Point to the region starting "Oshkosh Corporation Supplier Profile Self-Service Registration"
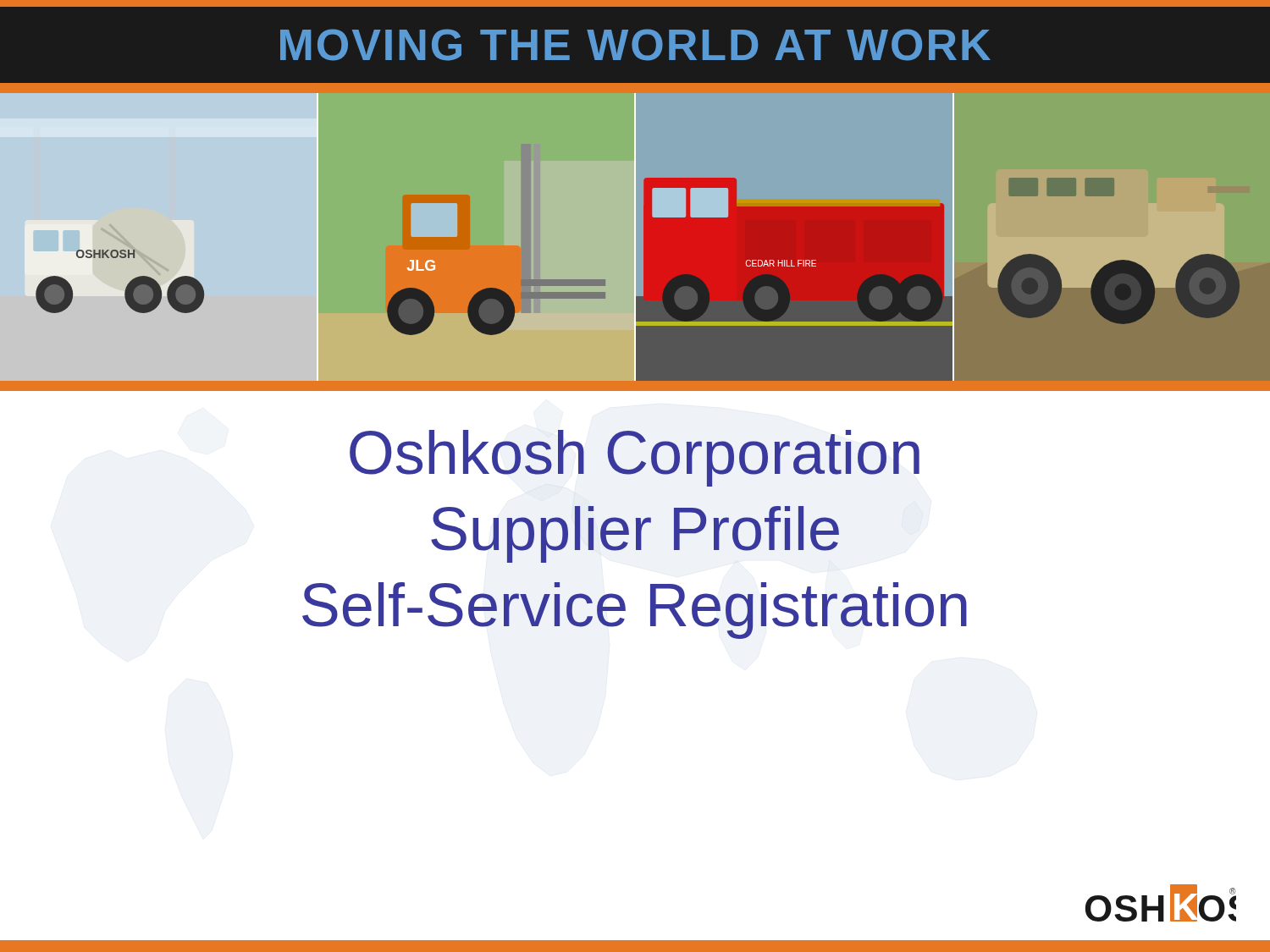Viewport: 1270px width, 952px height. click(x=635, y=529)
